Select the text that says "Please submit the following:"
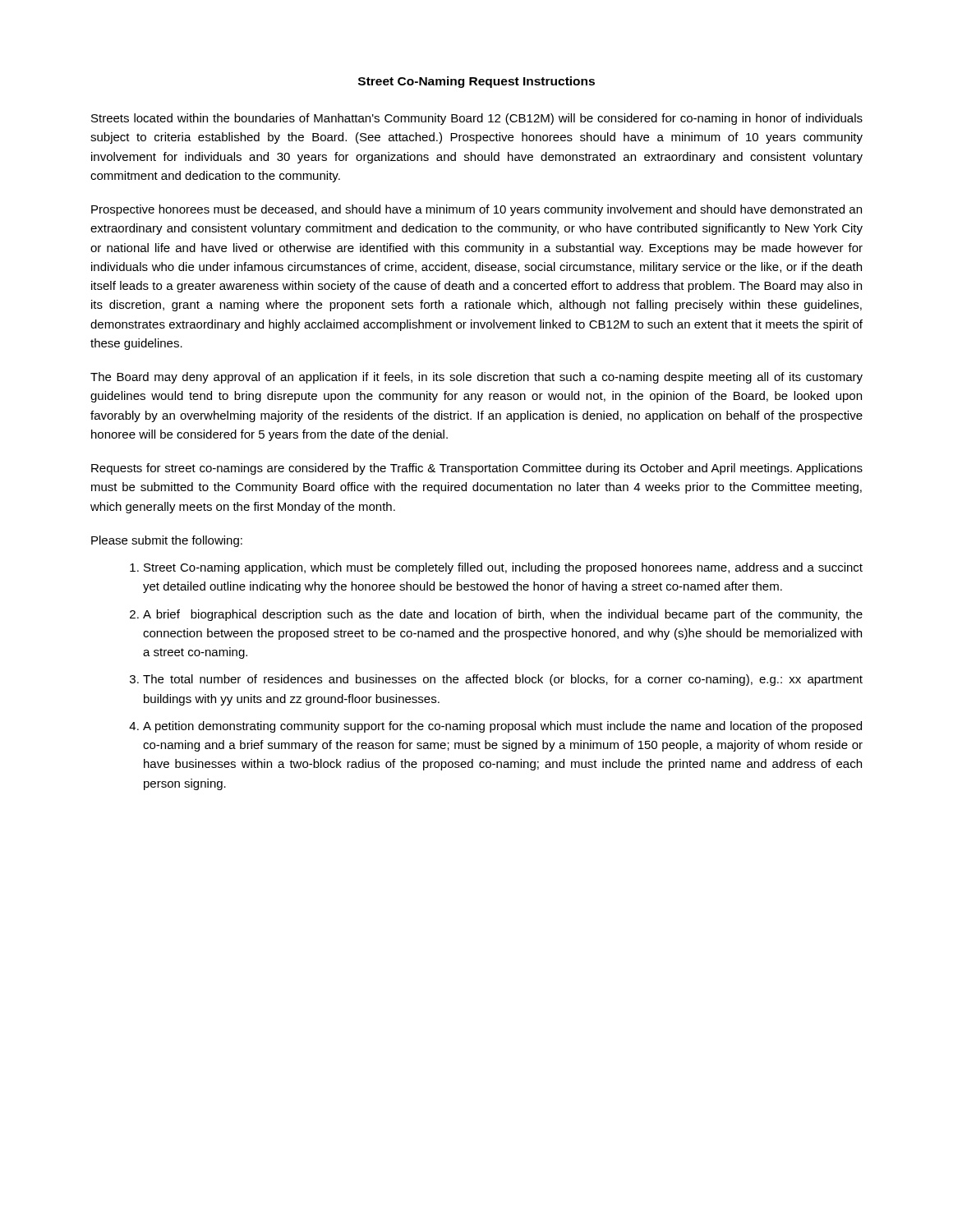The image size is (953, 1232). coord(167,540)
